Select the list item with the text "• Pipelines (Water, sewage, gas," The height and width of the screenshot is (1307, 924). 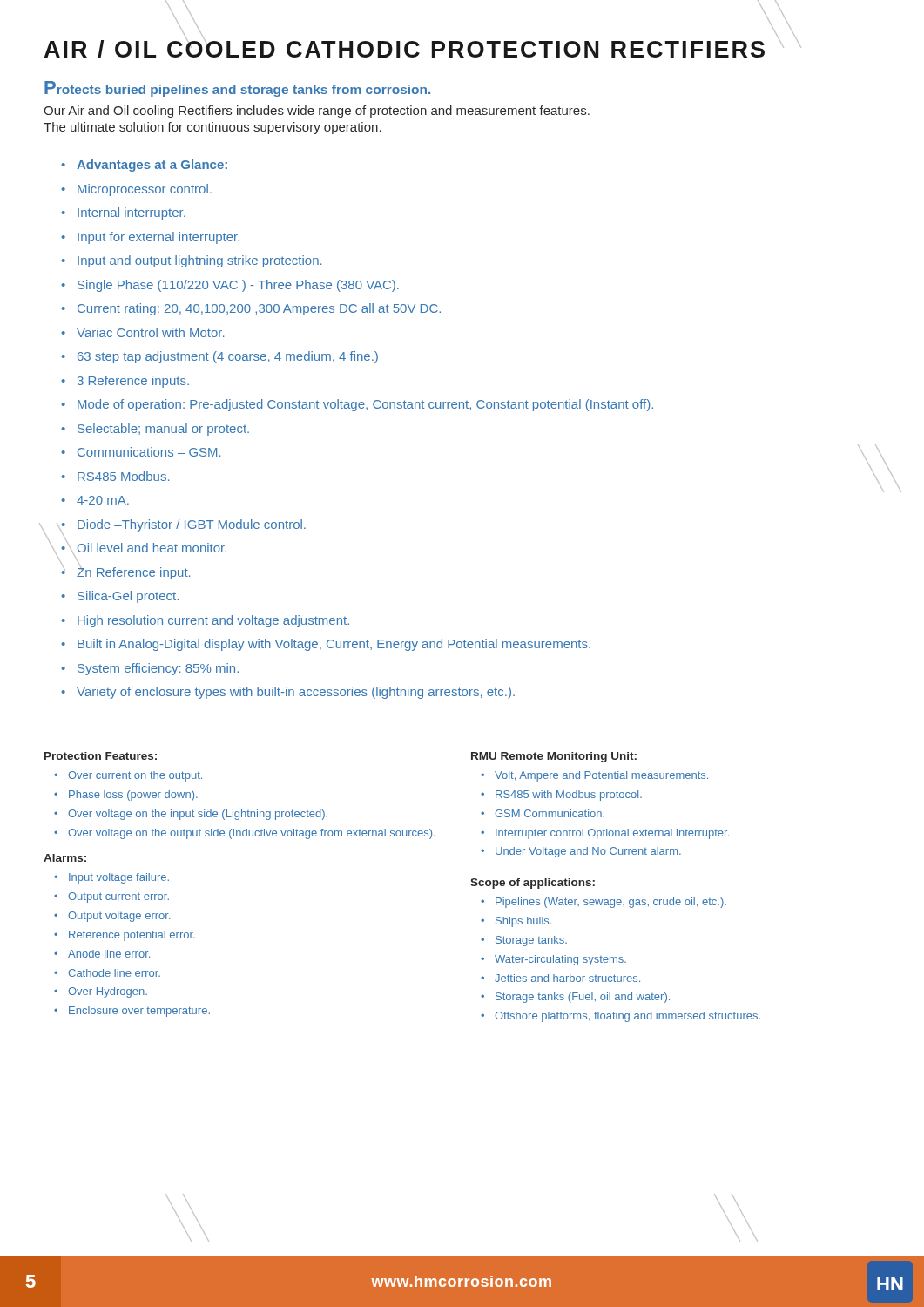coord(604,902)
